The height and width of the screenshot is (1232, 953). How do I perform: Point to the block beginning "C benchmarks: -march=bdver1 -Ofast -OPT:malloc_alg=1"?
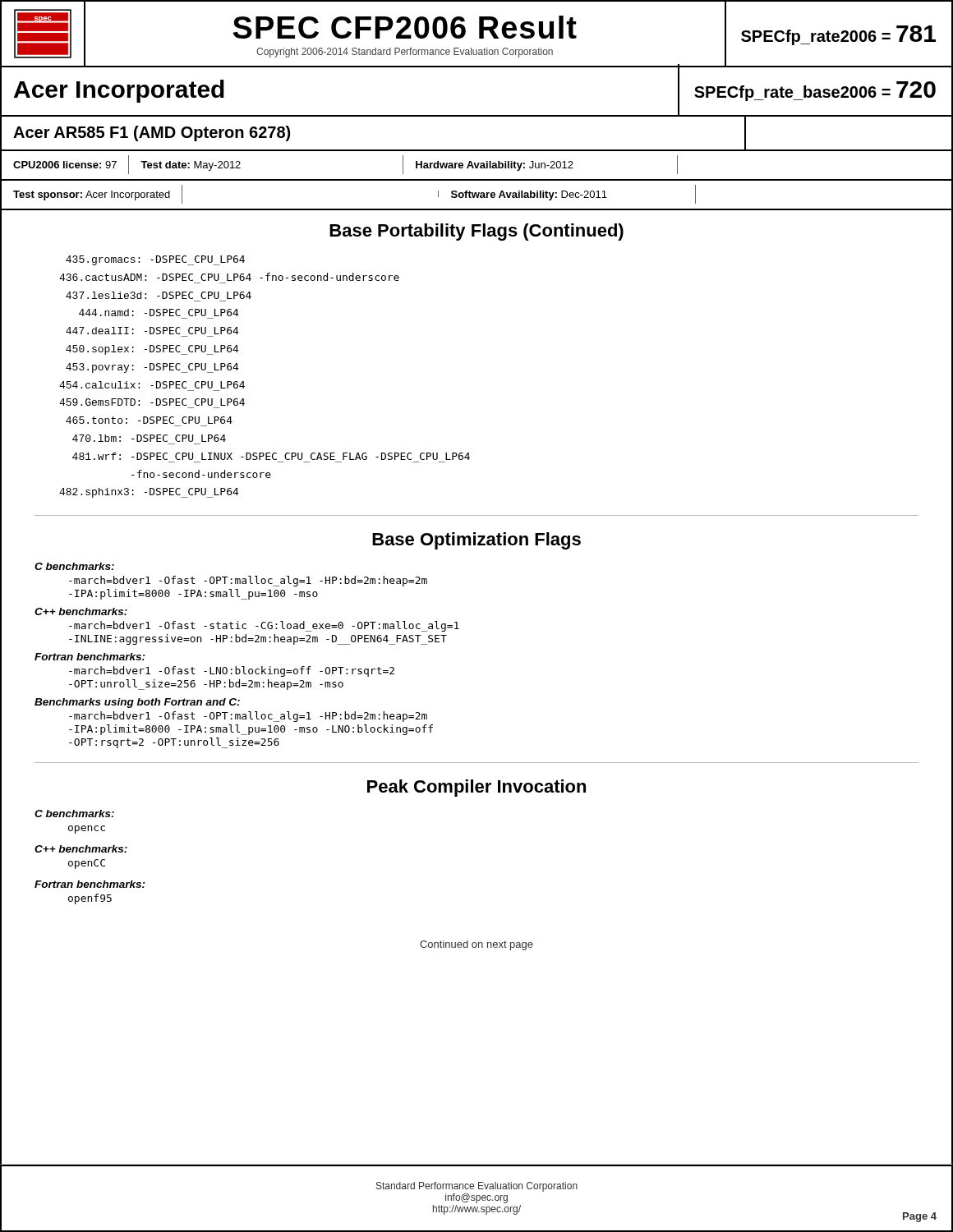pos(74,566)
